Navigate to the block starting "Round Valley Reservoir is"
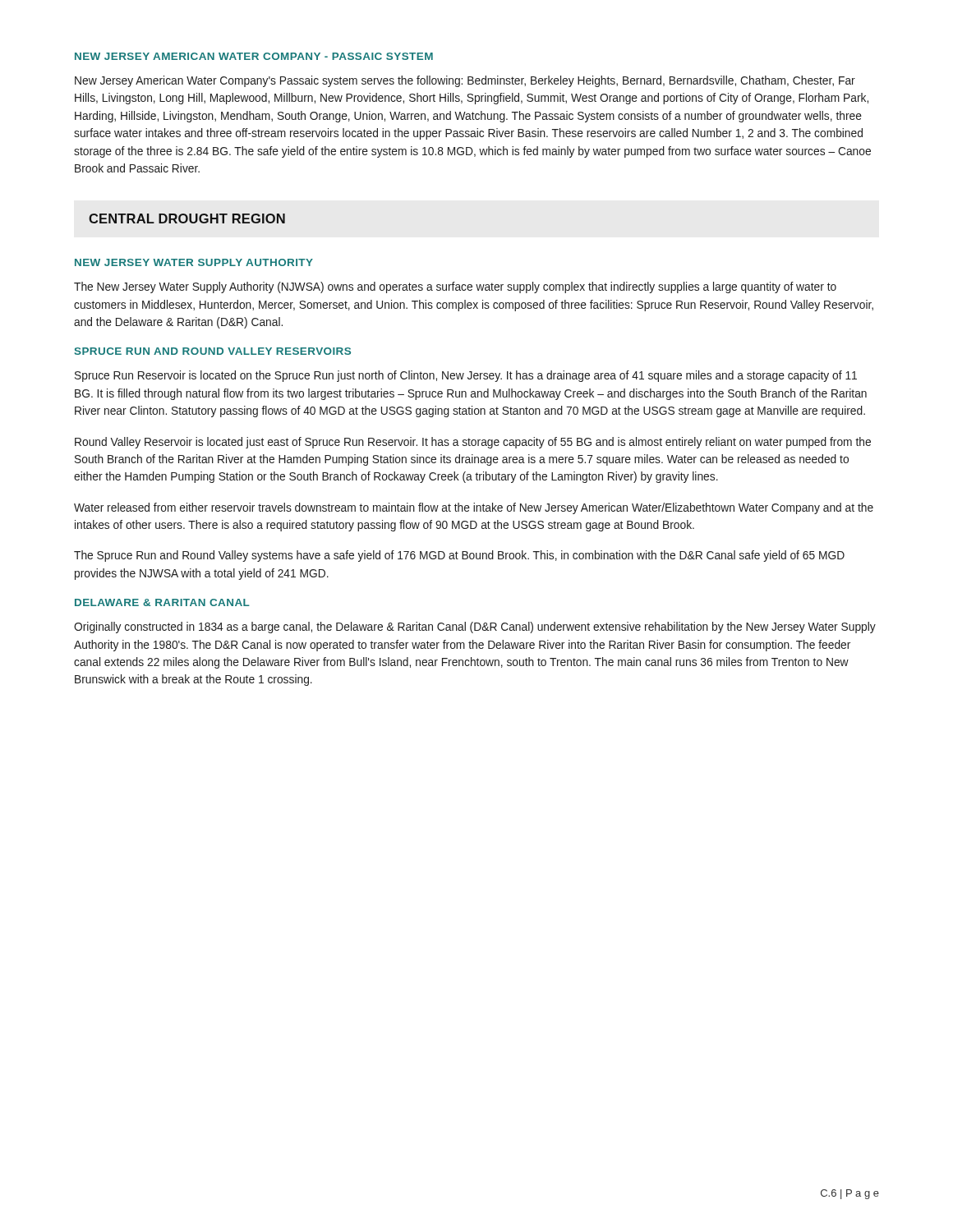 coord(473,459)
